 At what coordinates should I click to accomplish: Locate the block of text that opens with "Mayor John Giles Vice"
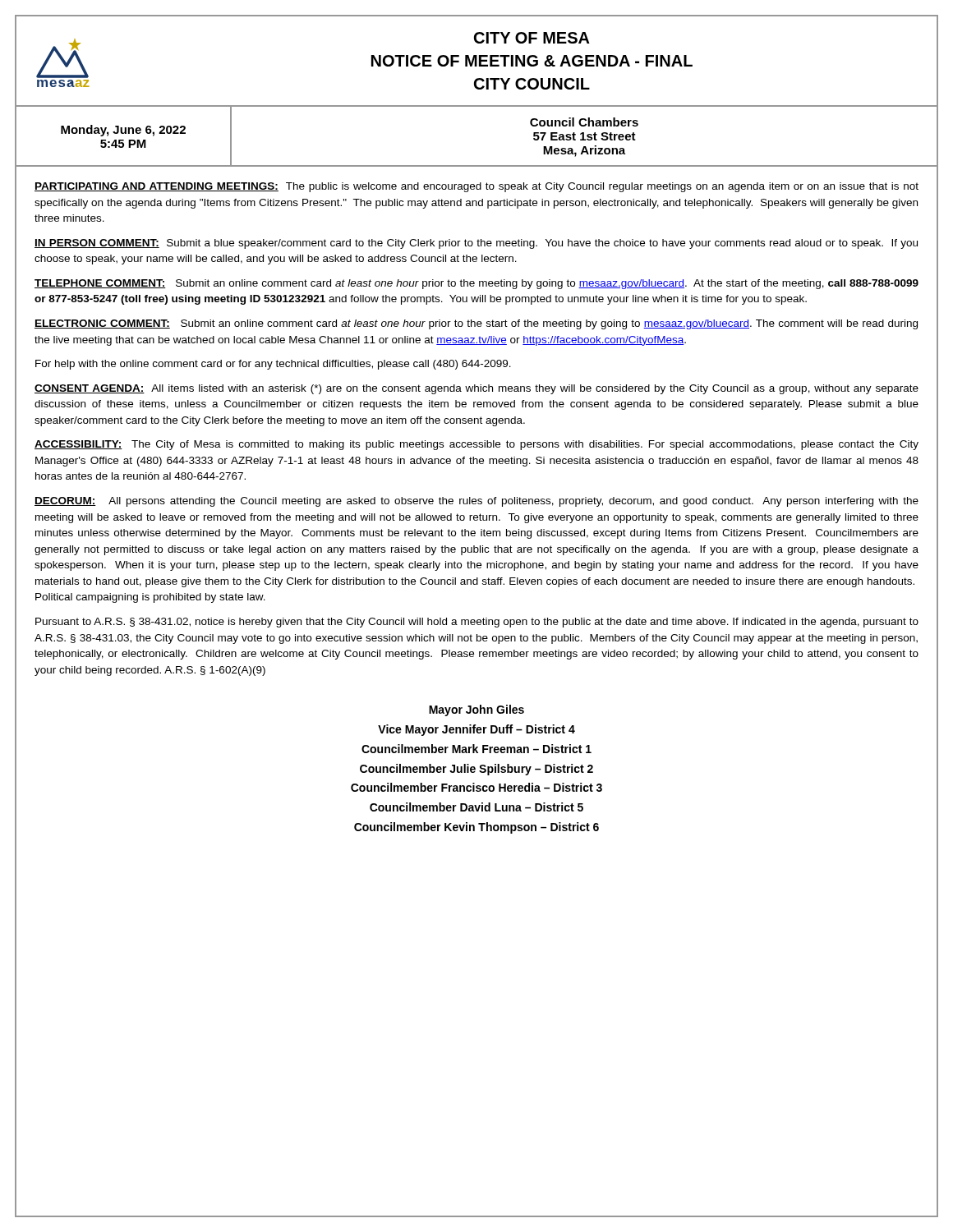[476, 768]
